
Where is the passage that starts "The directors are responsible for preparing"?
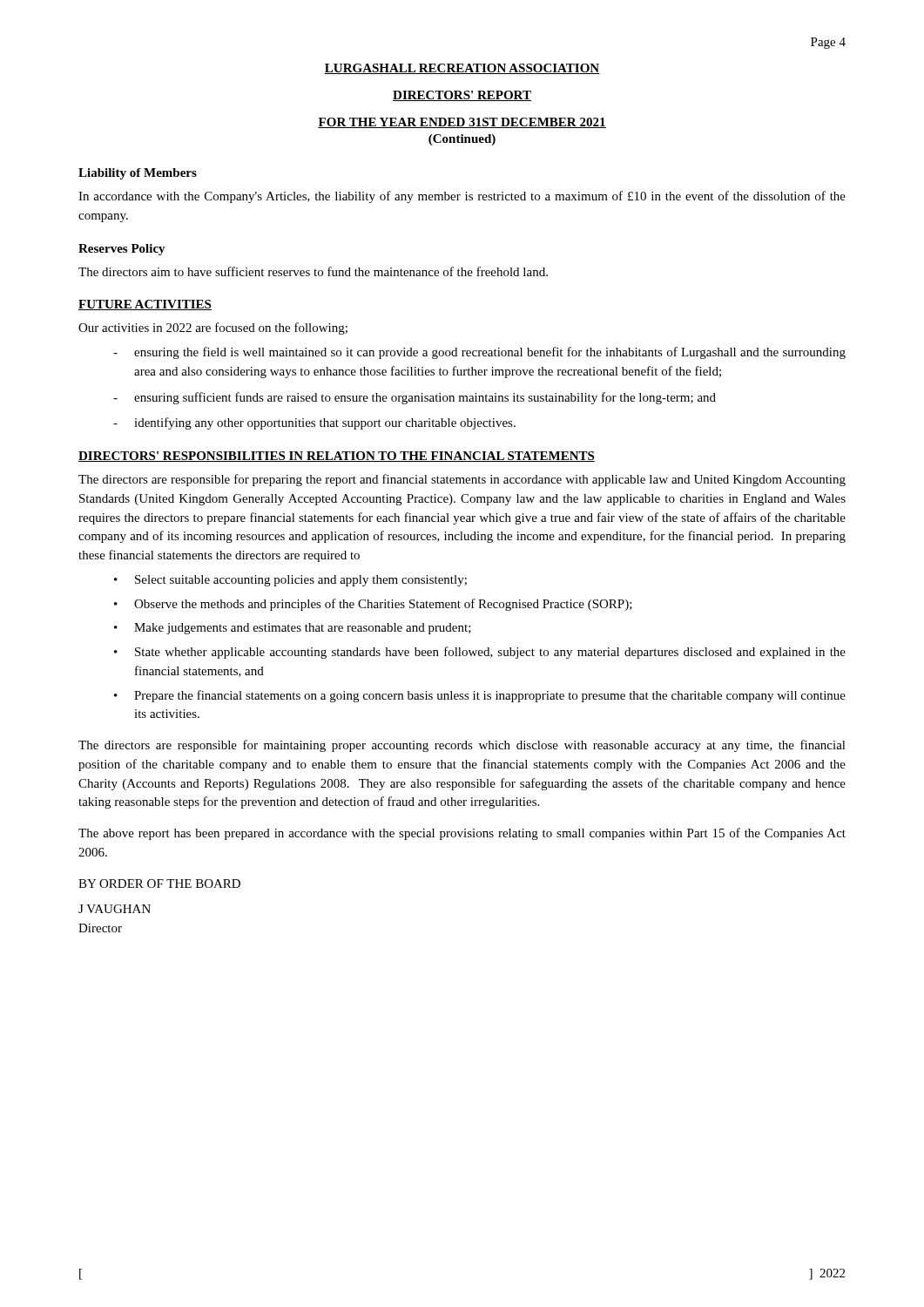coord(462,517)
